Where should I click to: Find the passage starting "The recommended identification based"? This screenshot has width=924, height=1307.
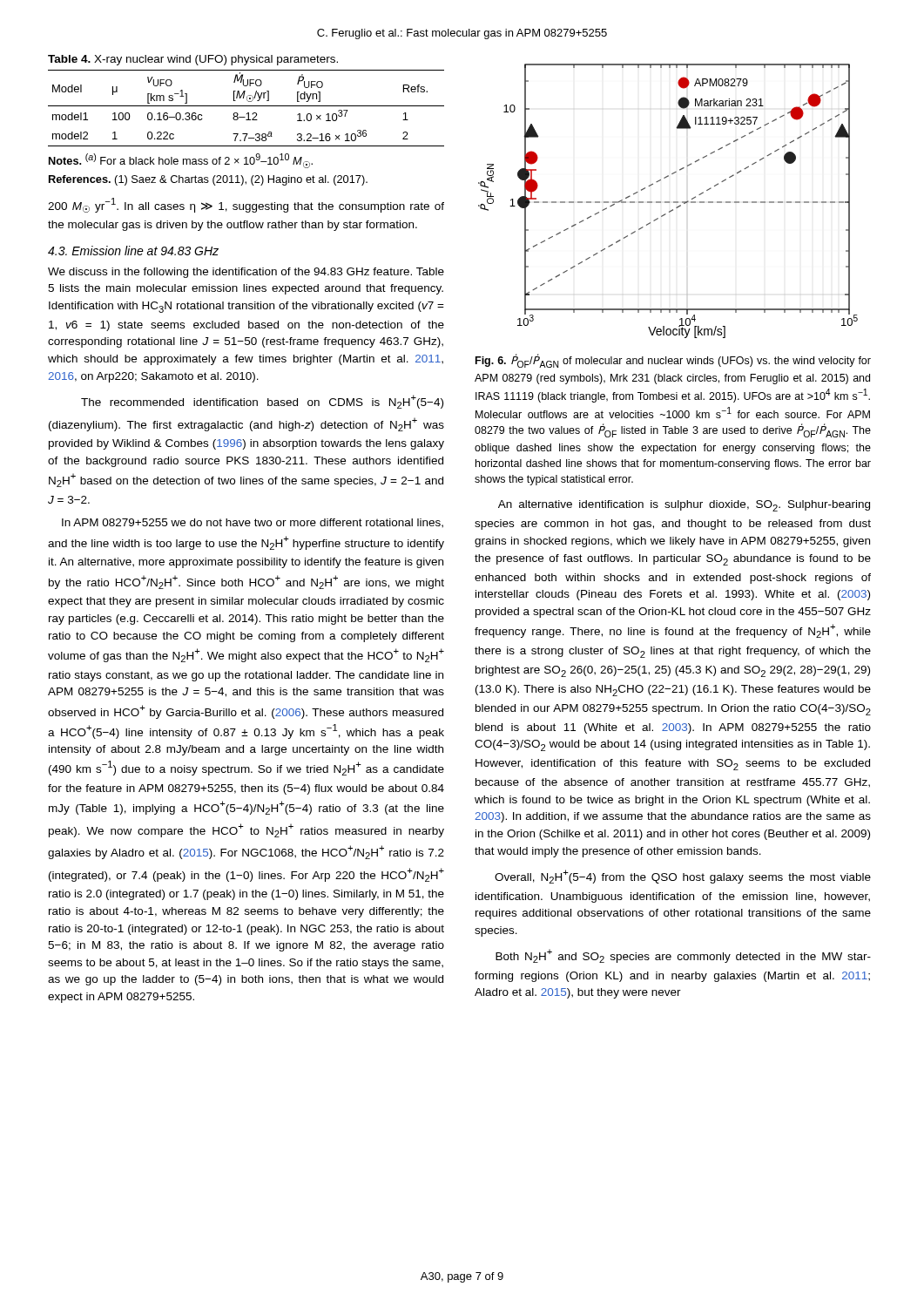(246, 449)
